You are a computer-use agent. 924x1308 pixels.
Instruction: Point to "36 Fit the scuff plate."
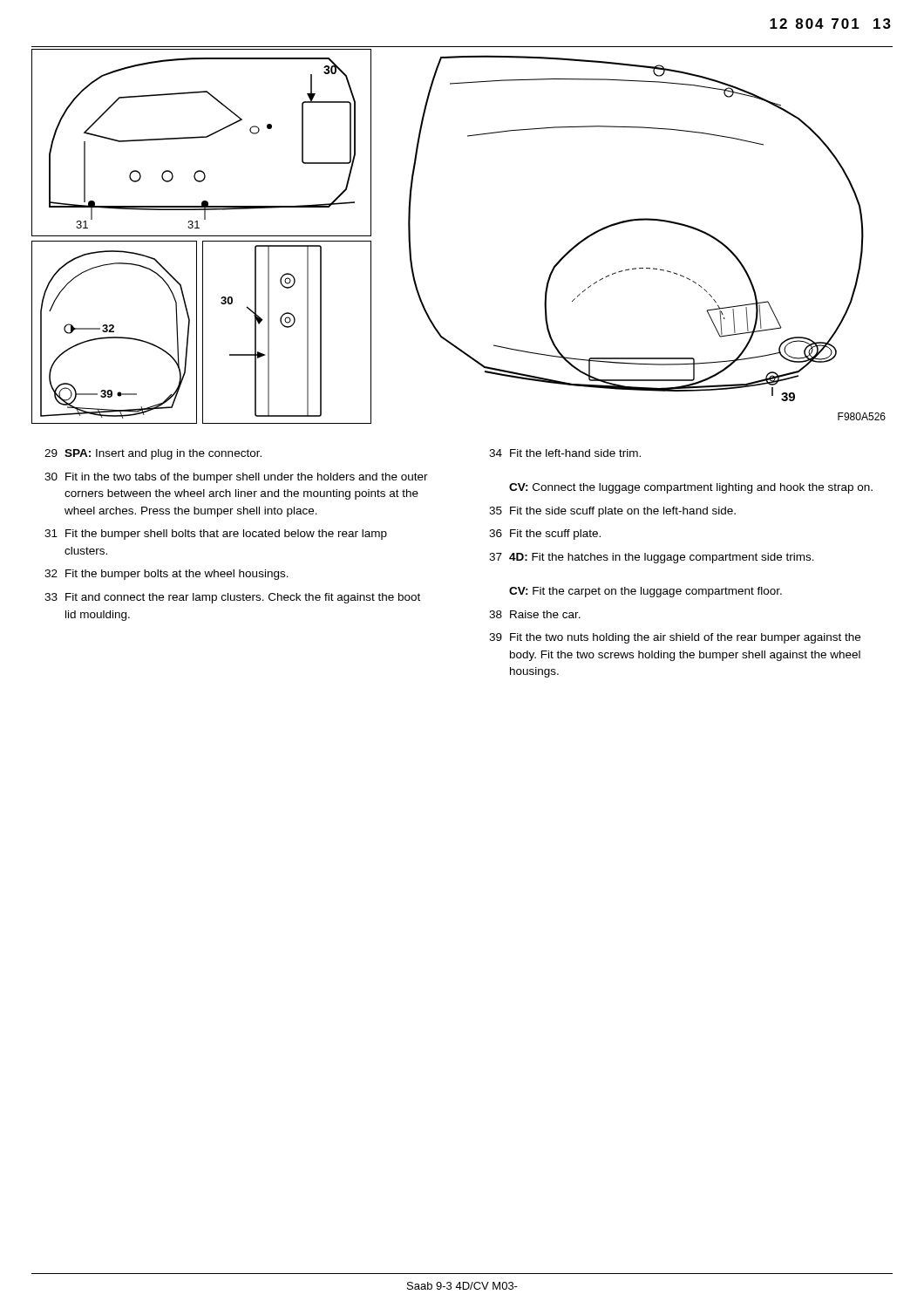545,535
